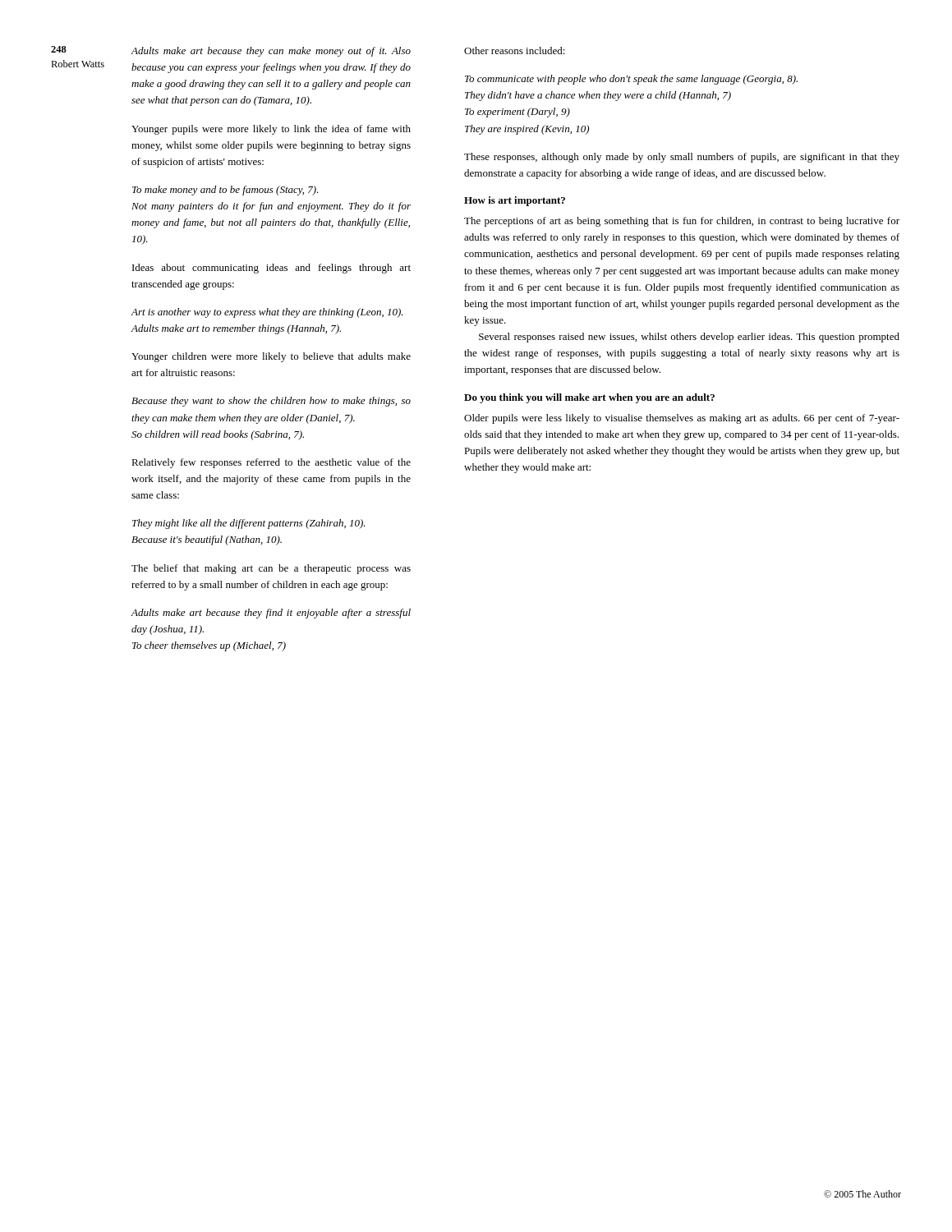
Task: Navigate to the text block starting "Older pupils were less likely to visualise themselves"
Action: click(x=682, y=442)
